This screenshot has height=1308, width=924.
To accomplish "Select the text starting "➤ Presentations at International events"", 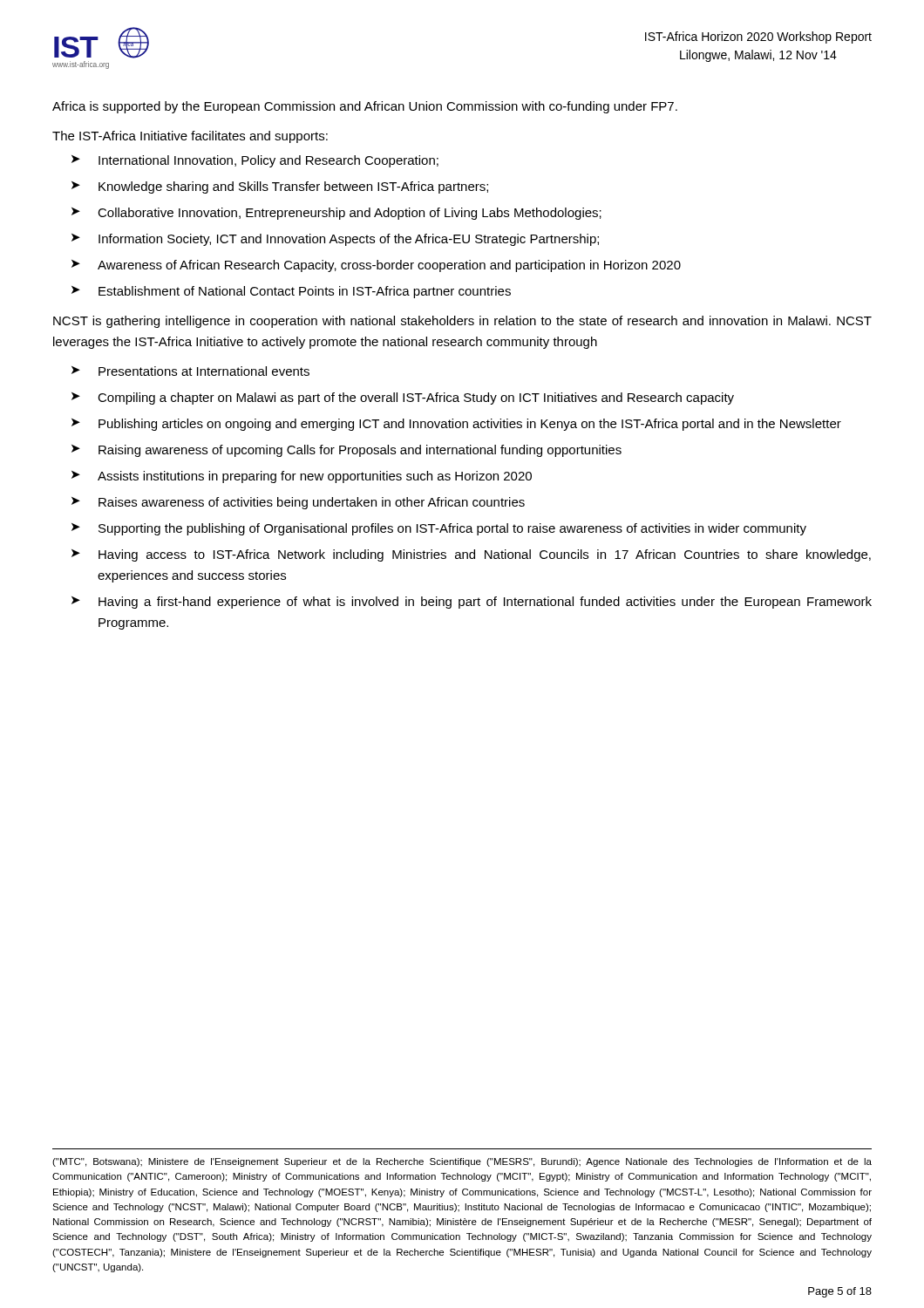I will (190, 371).
